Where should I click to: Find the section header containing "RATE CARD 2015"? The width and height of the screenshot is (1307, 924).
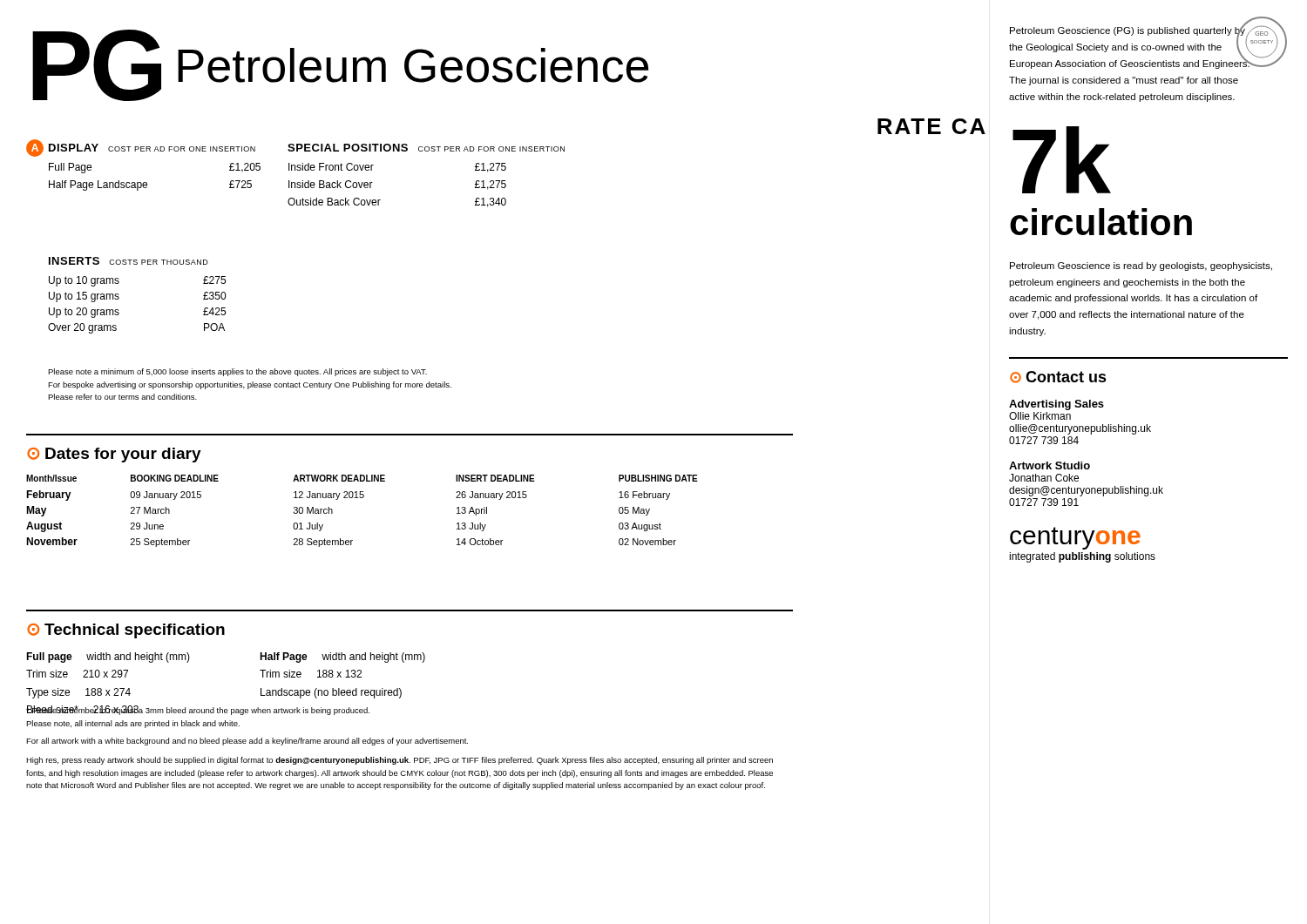click(983, 126)
